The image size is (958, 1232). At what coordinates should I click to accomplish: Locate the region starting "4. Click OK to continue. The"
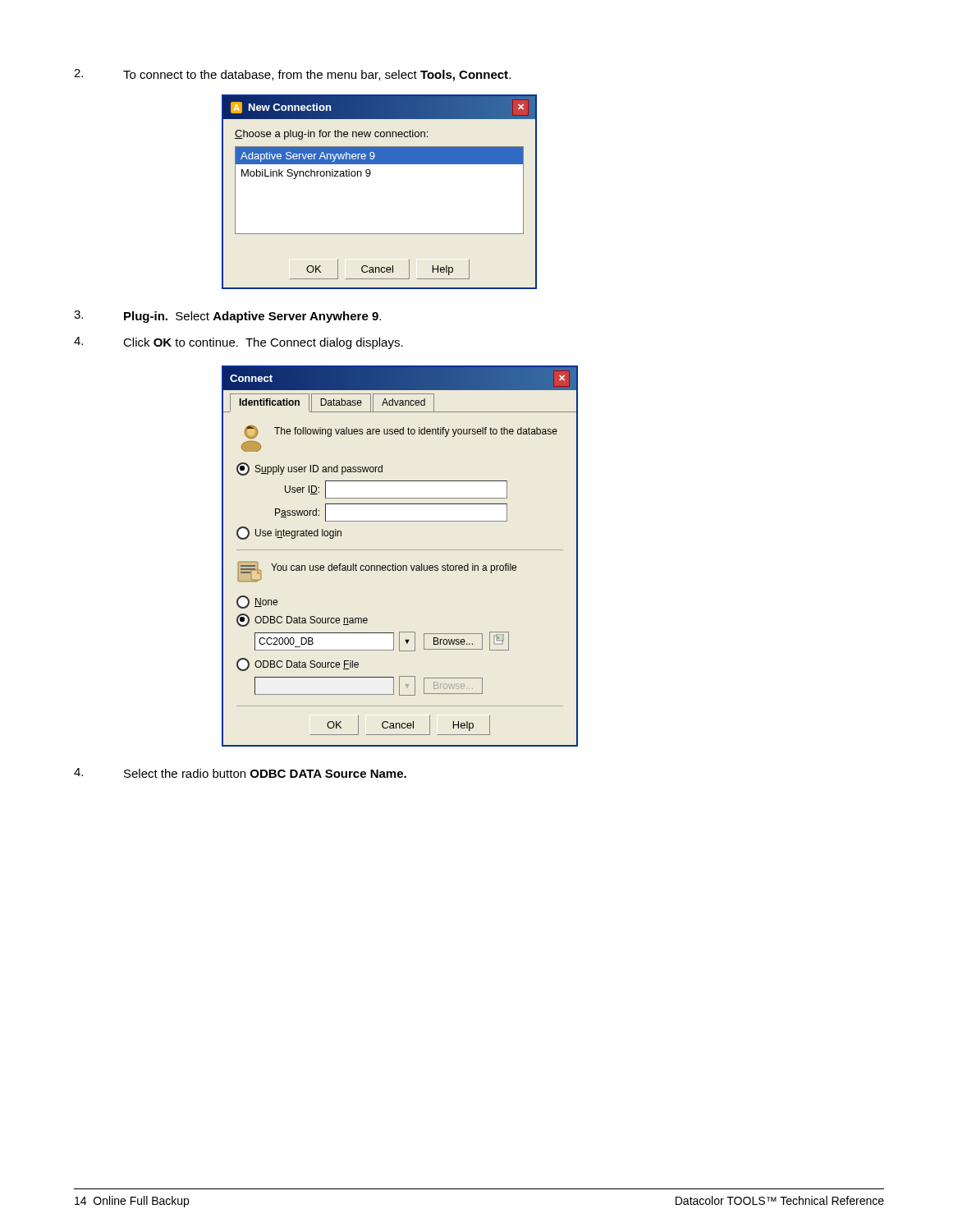(238, 343)
